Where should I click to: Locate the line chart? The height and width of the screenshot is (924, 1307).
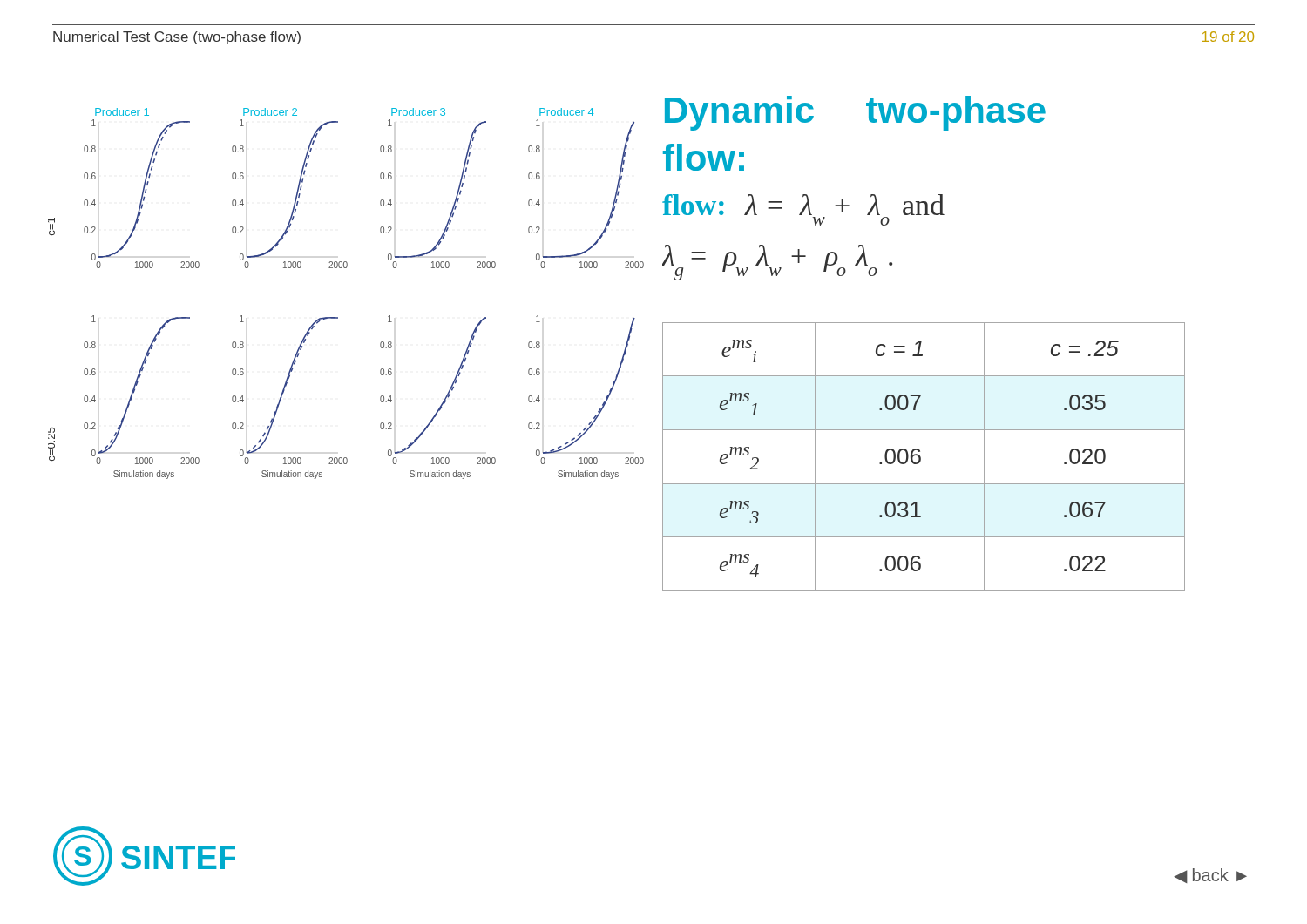[x=344, y=298]
